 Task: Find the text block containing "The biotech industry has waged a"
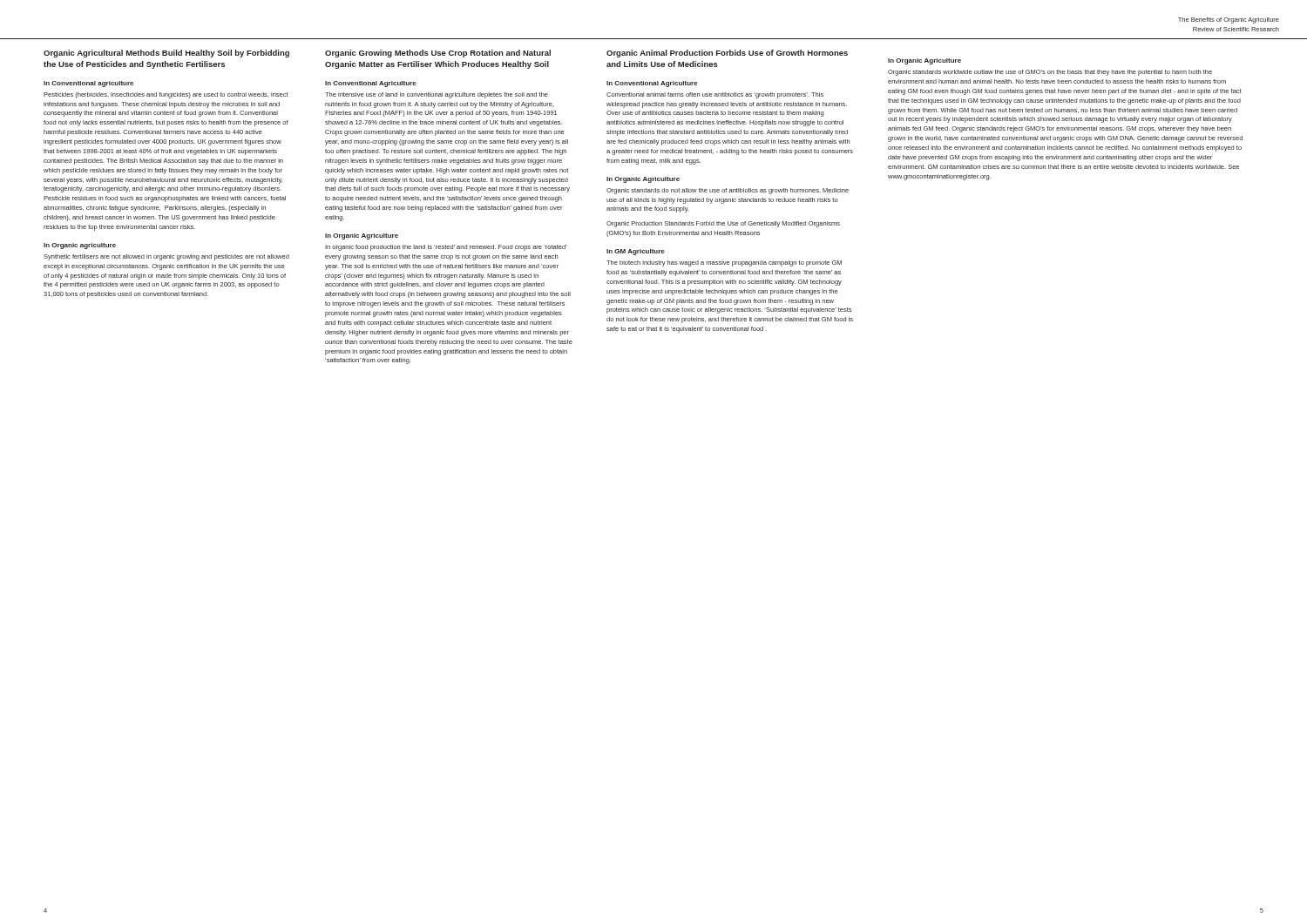click(730, 296)
